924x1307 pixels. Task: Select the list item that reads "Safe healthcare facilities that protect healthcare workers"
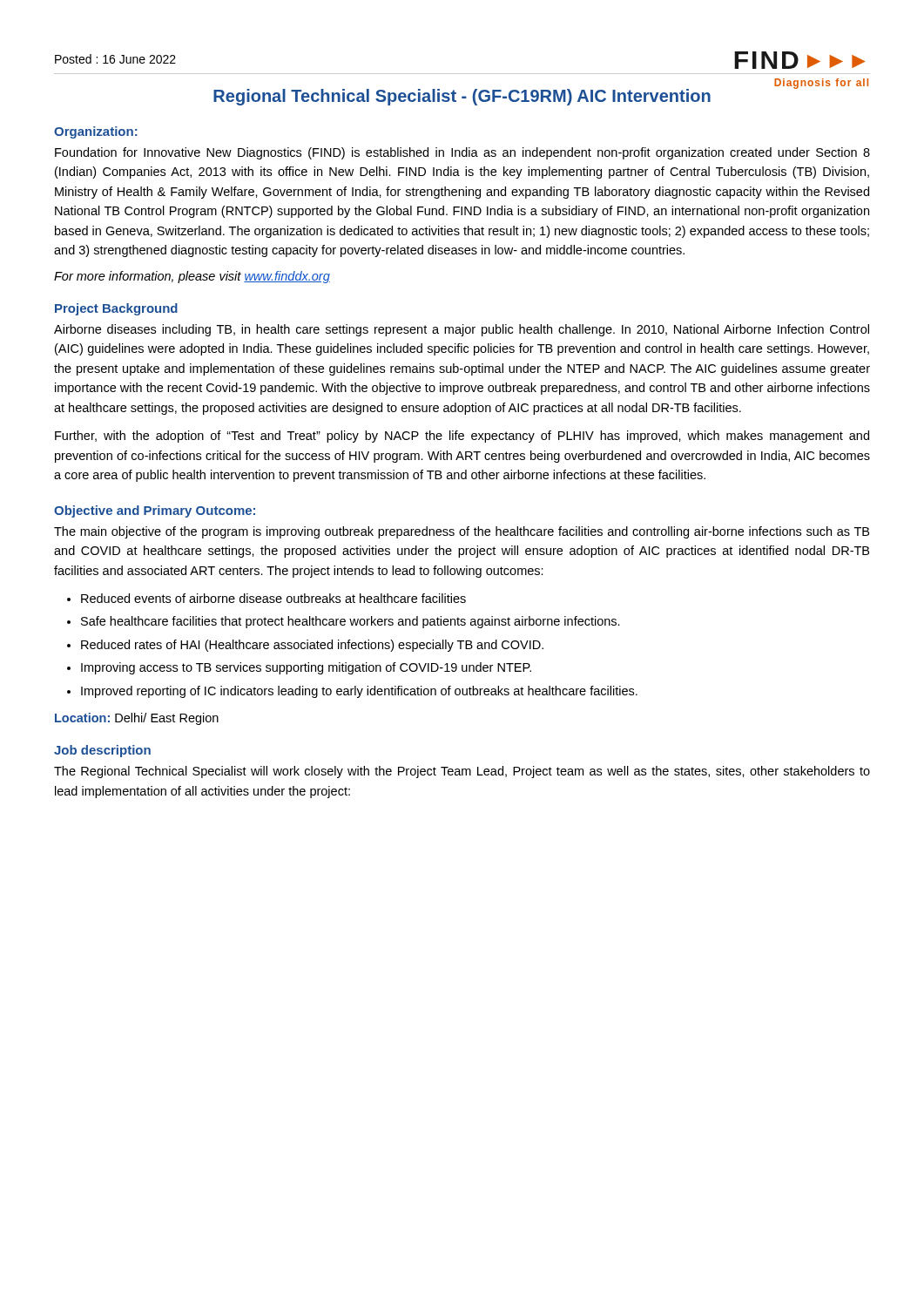click(x=350, y=622)
